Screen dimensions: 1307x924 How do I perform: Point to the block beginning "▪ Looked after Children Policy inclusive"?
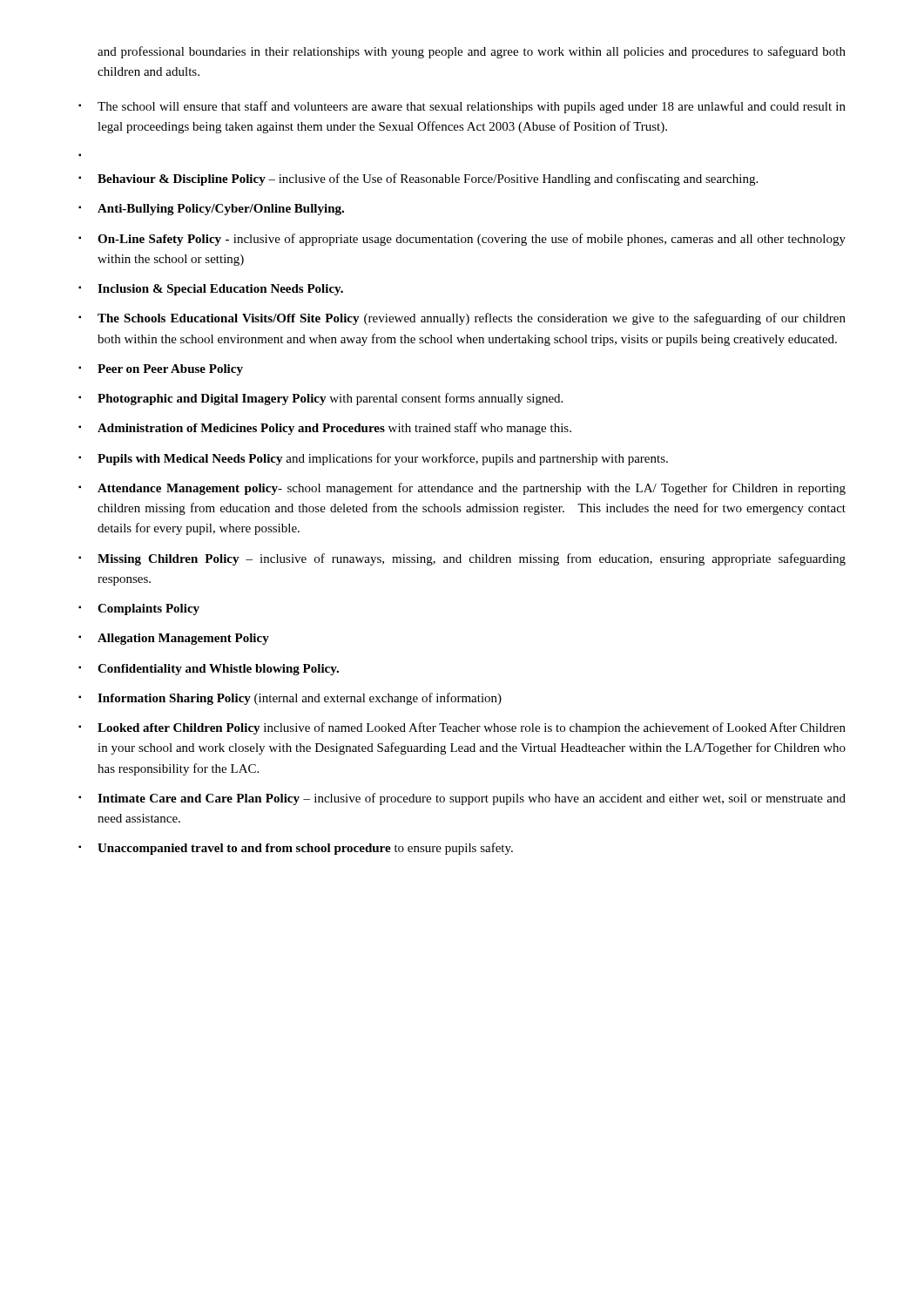click(x=462, y=748)
